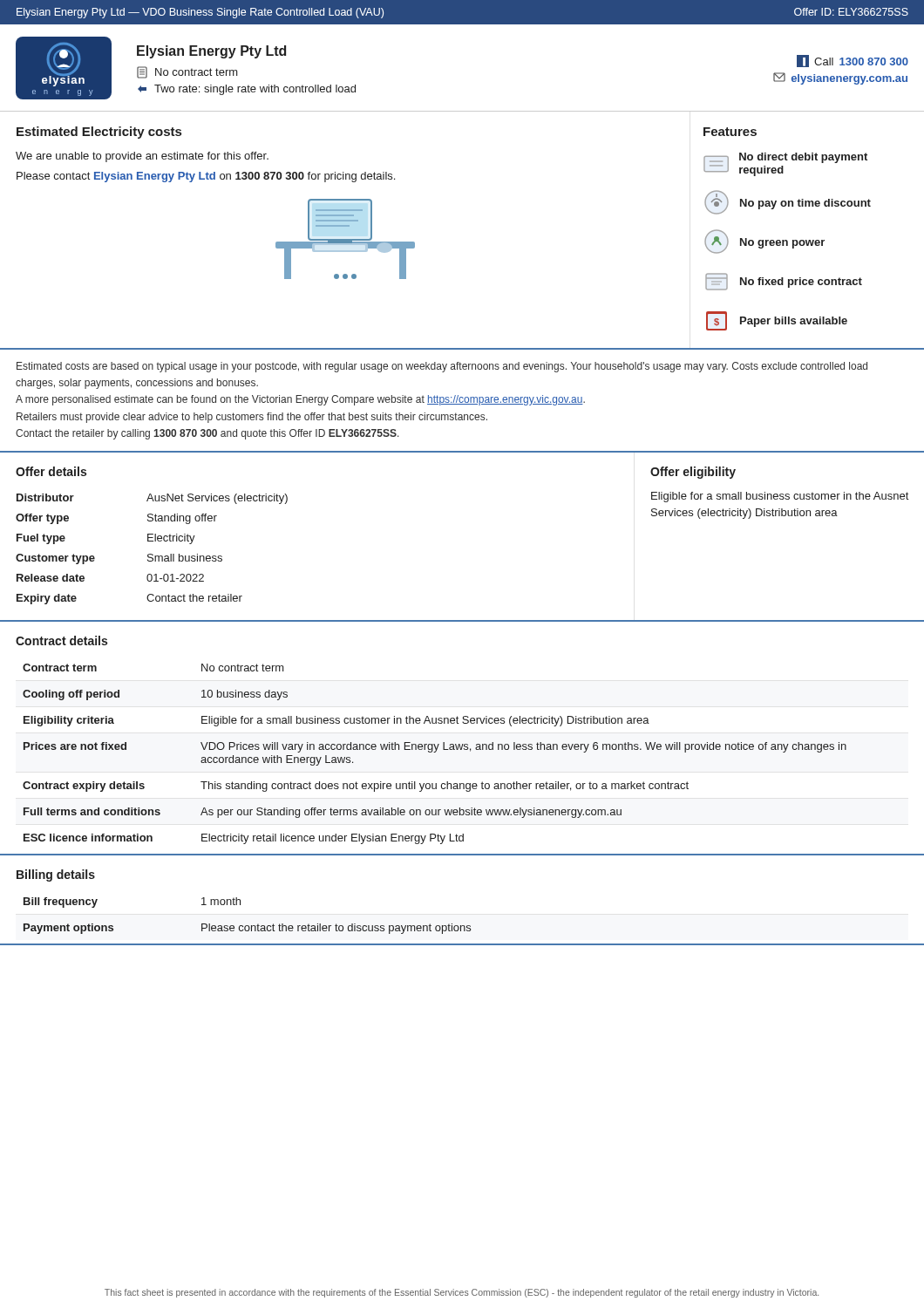Click on the element starting "No direct debit"

[x=807, y=163]
